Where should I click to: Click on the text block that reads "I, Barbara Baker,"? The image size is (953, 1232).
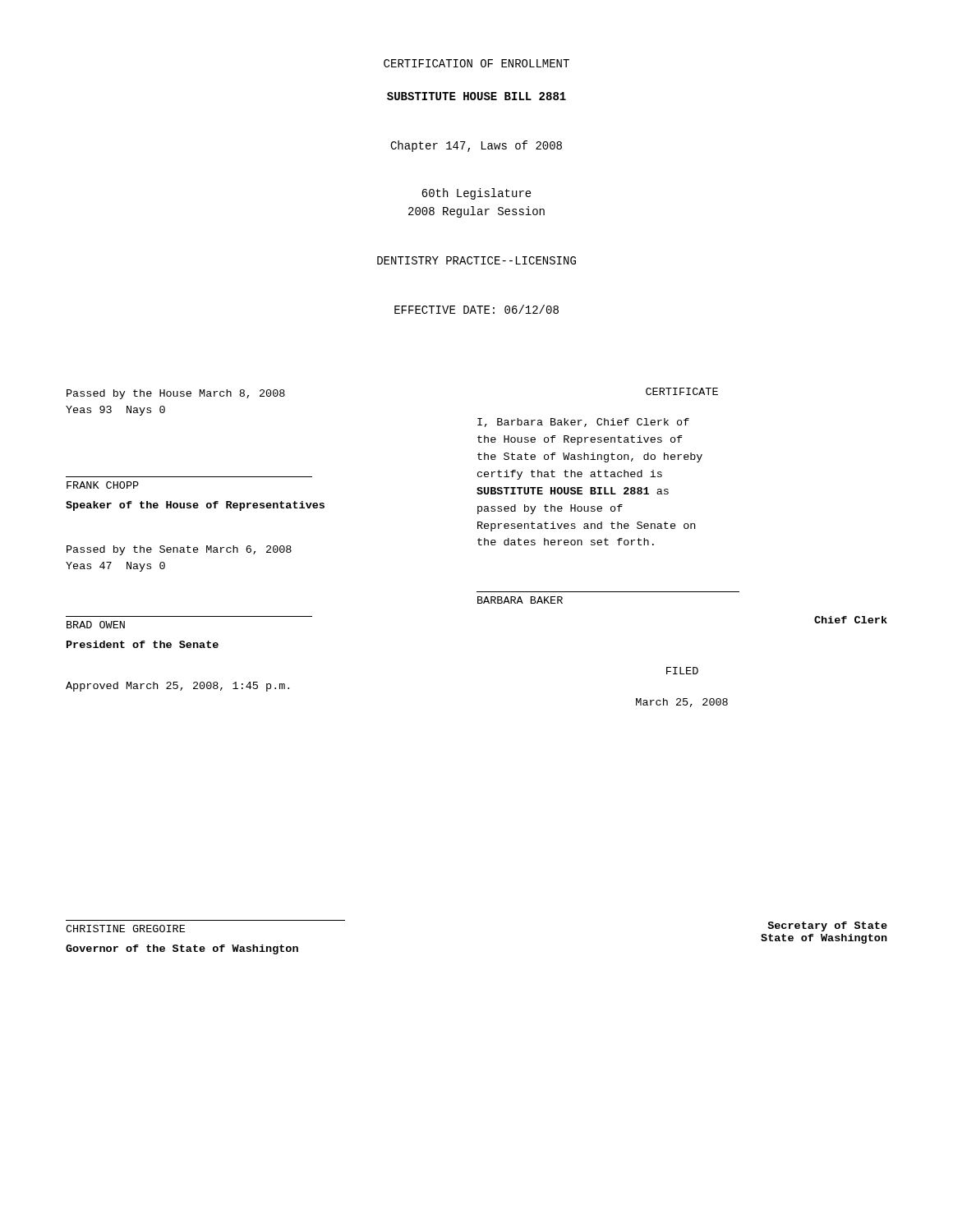(x=590, y=483)
